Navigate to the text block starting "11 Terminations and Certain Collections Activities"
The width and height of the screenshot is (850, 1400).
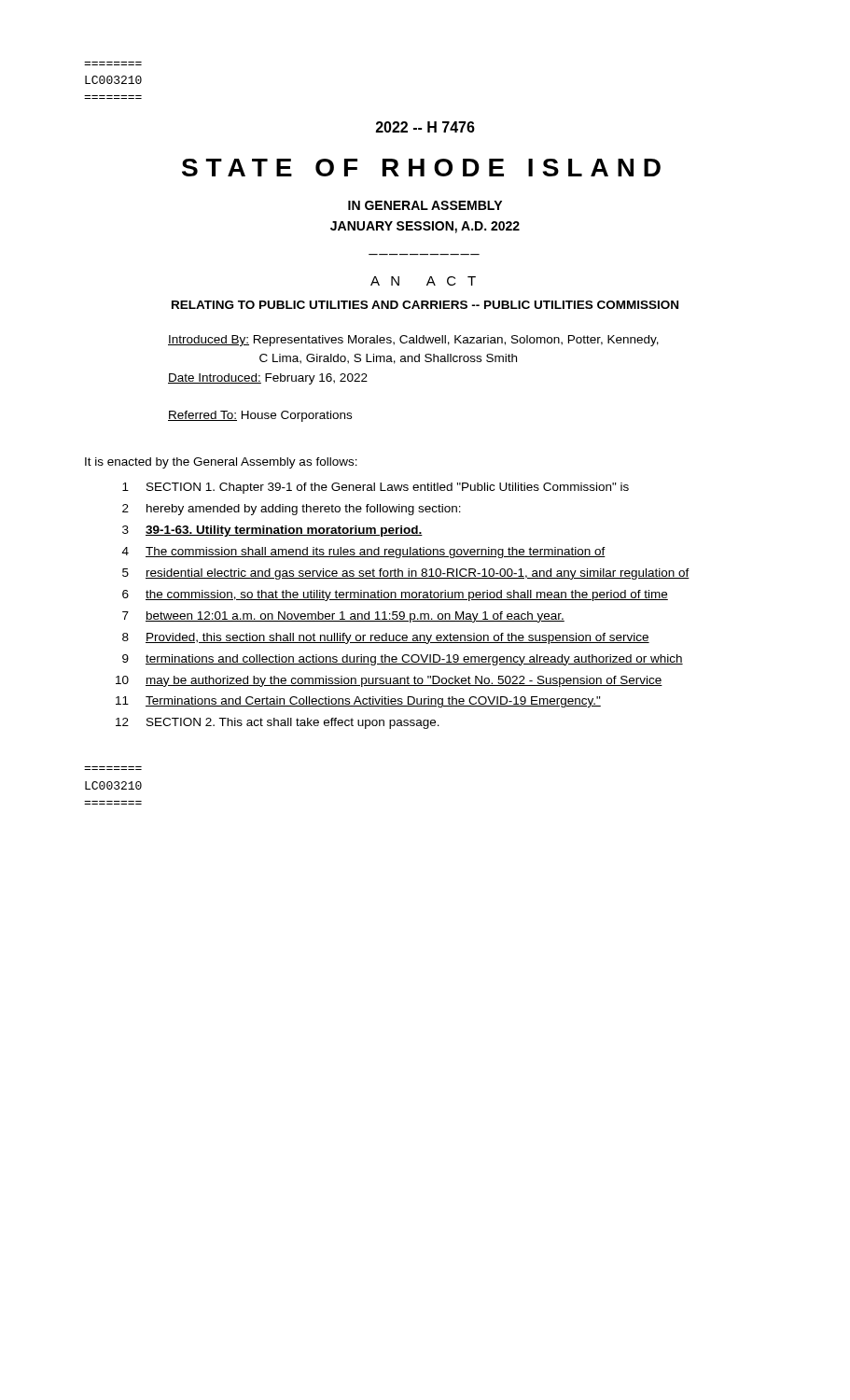click(x=425, y=702)
